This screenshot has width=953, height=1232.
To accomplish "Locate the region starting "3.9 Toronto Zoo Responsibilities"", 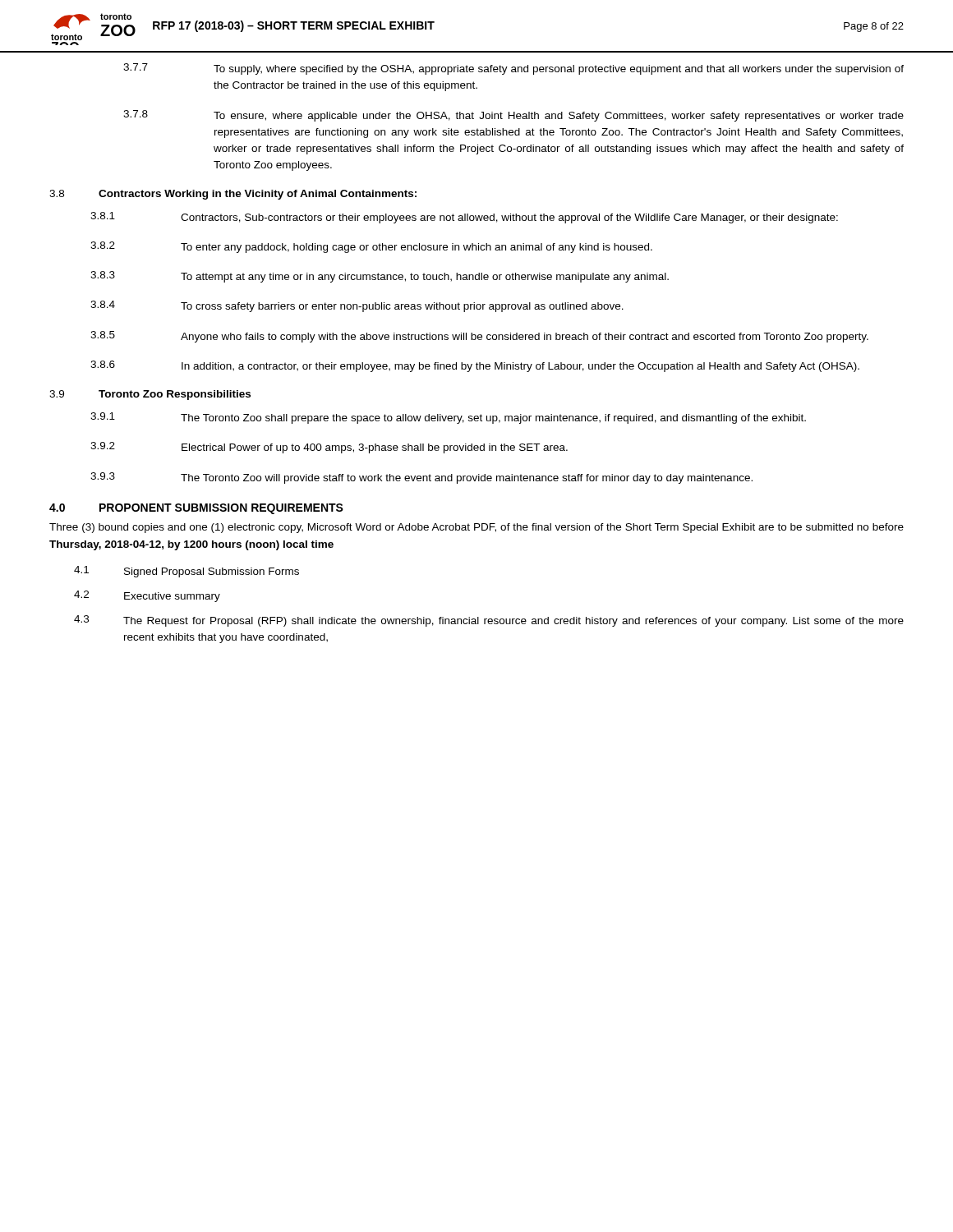I will [150, 394].
